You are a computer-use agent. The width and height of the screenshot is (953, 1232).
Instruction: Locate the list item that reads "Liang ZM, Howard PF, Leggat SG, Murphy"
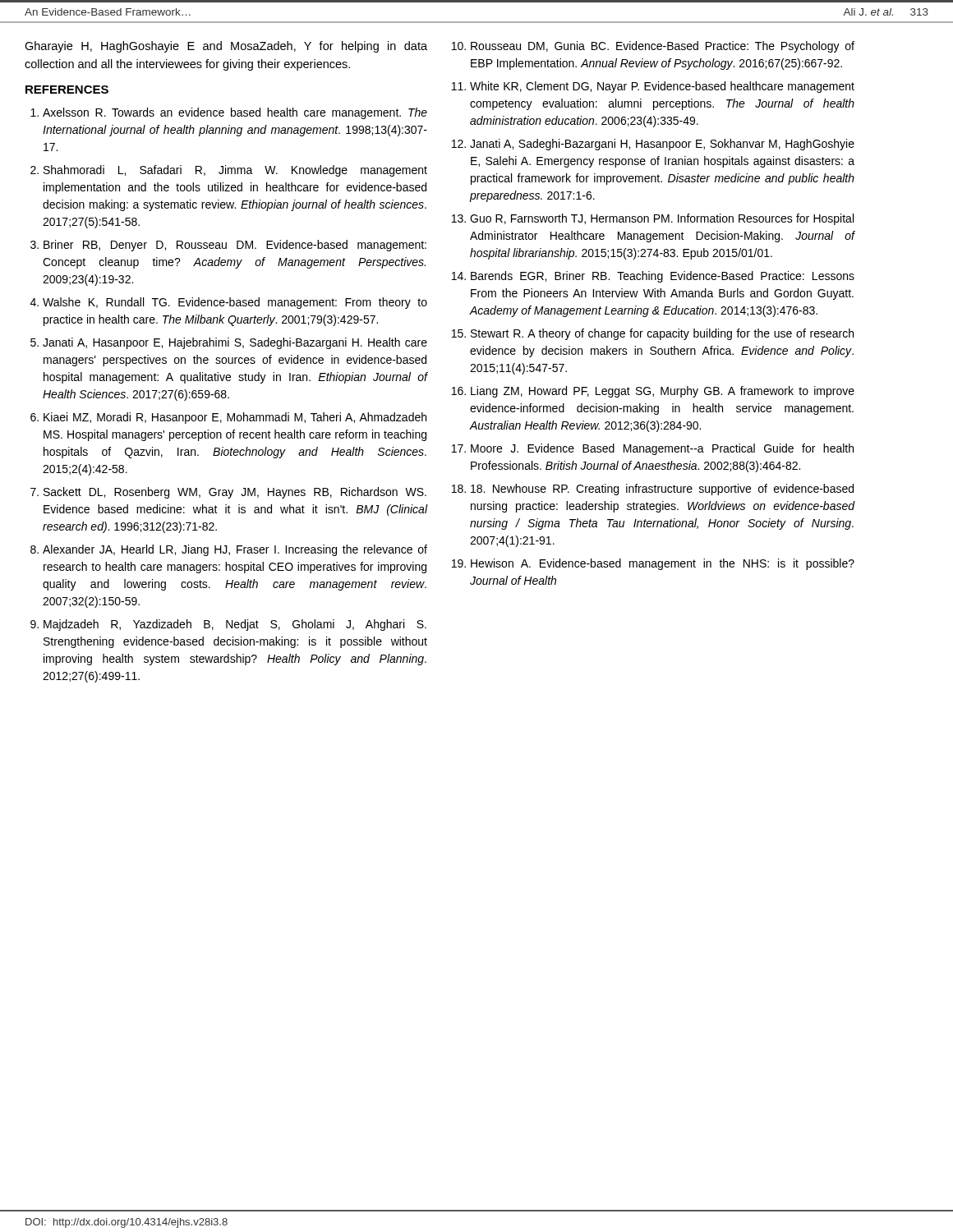(x=662, y=409)
